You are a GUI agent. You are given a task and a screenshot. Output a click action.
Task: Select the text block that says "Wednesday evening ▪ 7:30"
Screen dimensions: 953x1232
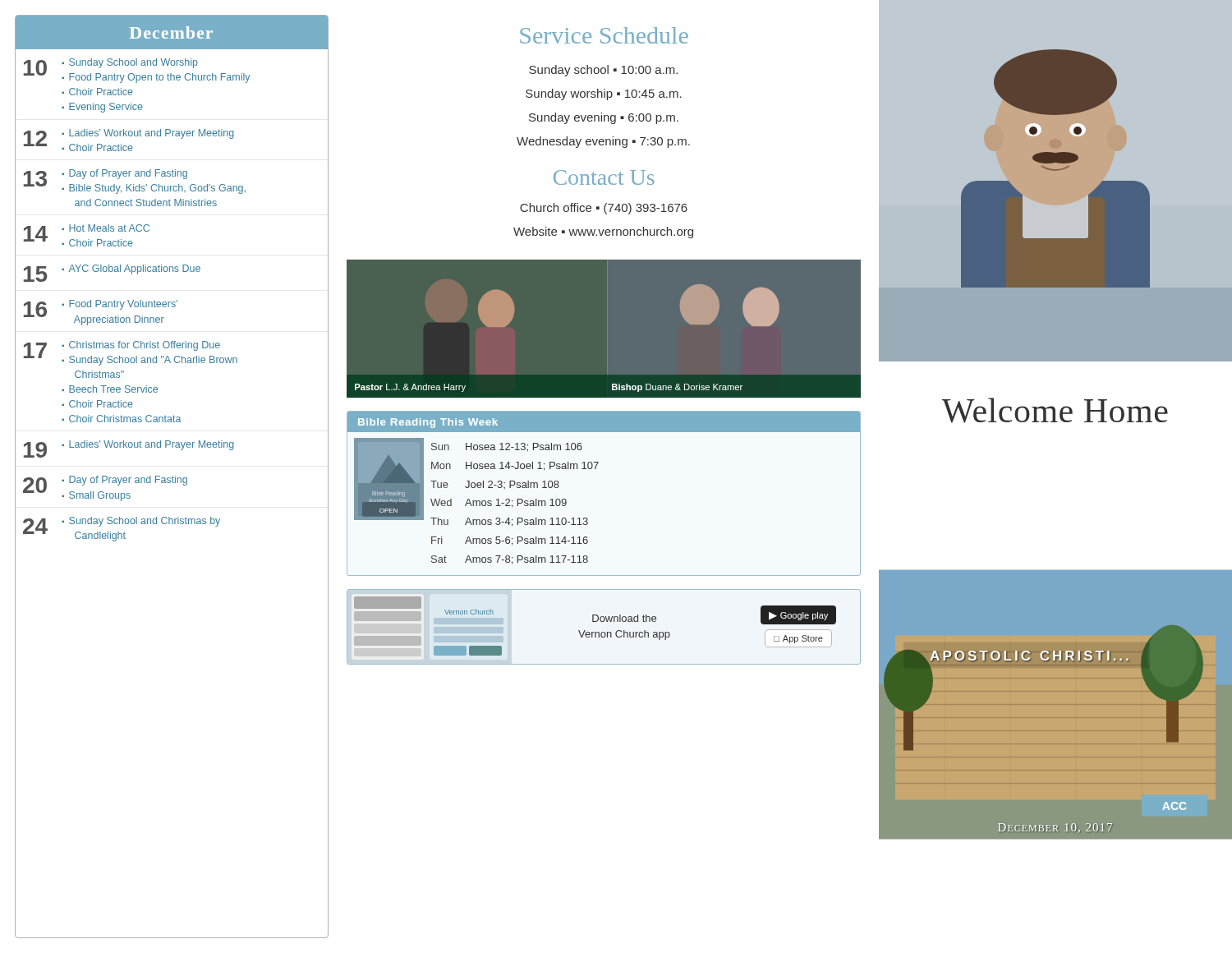pos(604,141)
